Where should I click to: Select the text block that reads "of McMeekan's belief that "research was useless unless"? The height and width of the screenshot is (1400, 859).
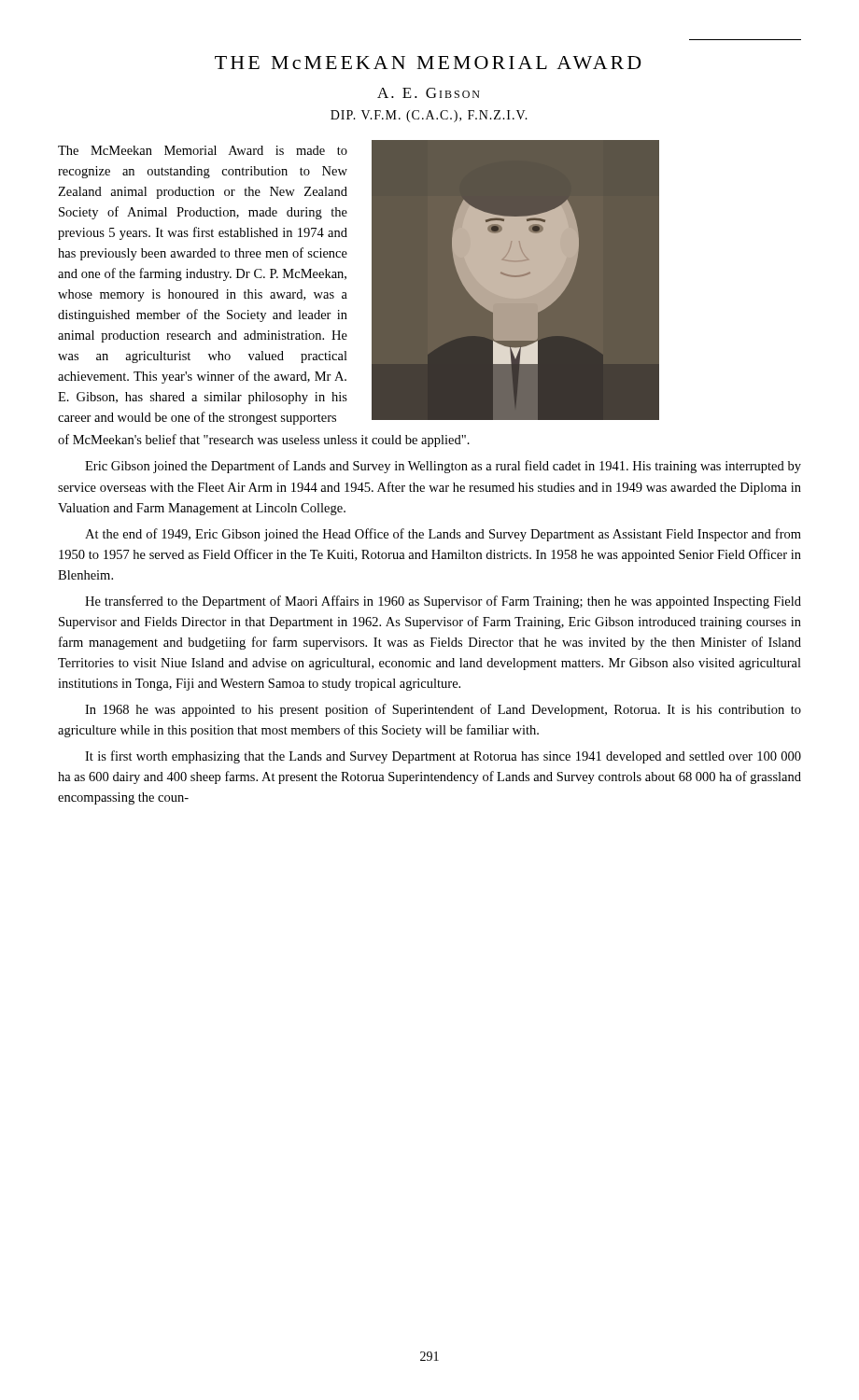click(264, 440)
